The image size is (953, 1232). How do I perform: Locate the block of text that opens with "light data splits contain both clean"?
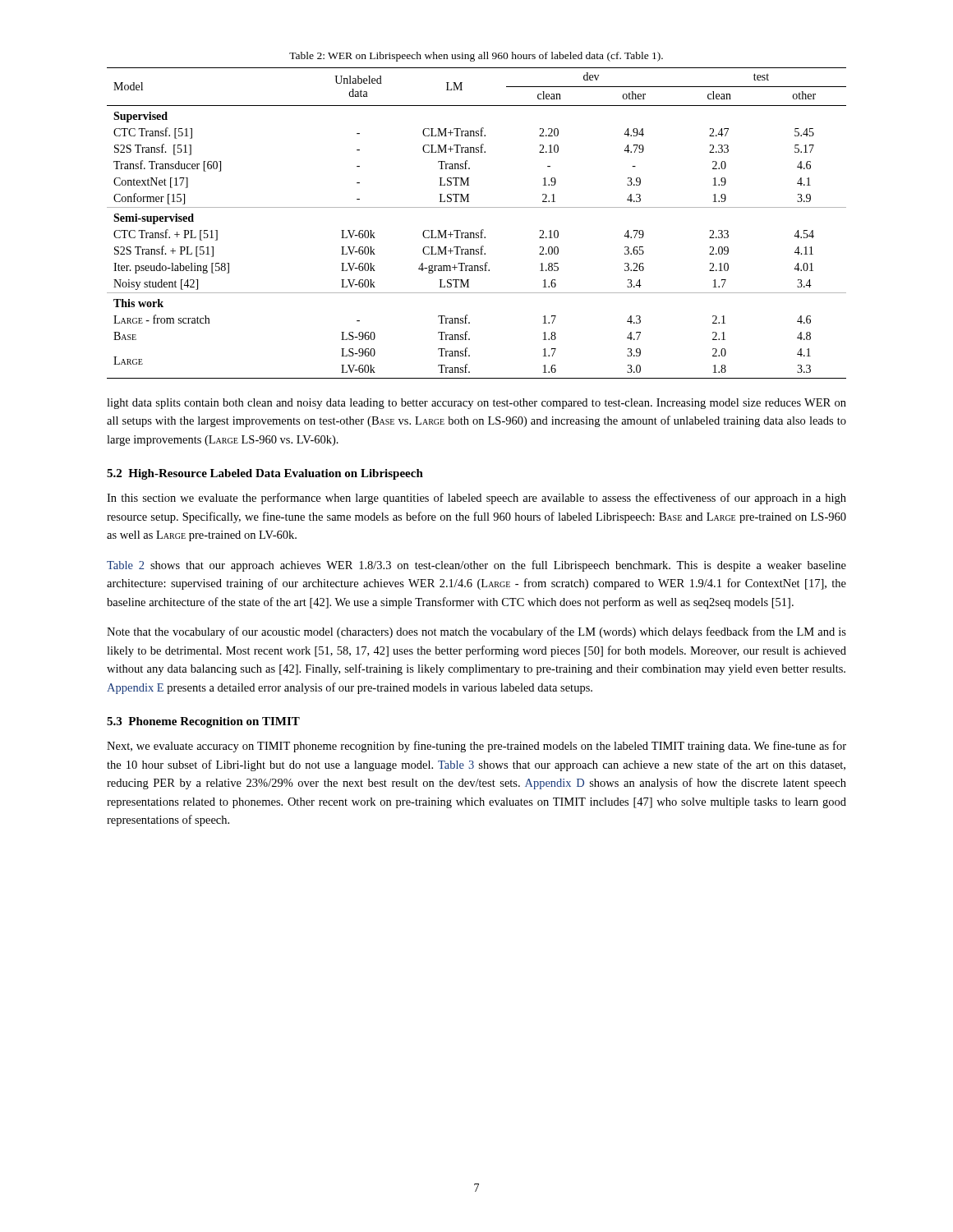pyautogui.click(x=476, y=421)
